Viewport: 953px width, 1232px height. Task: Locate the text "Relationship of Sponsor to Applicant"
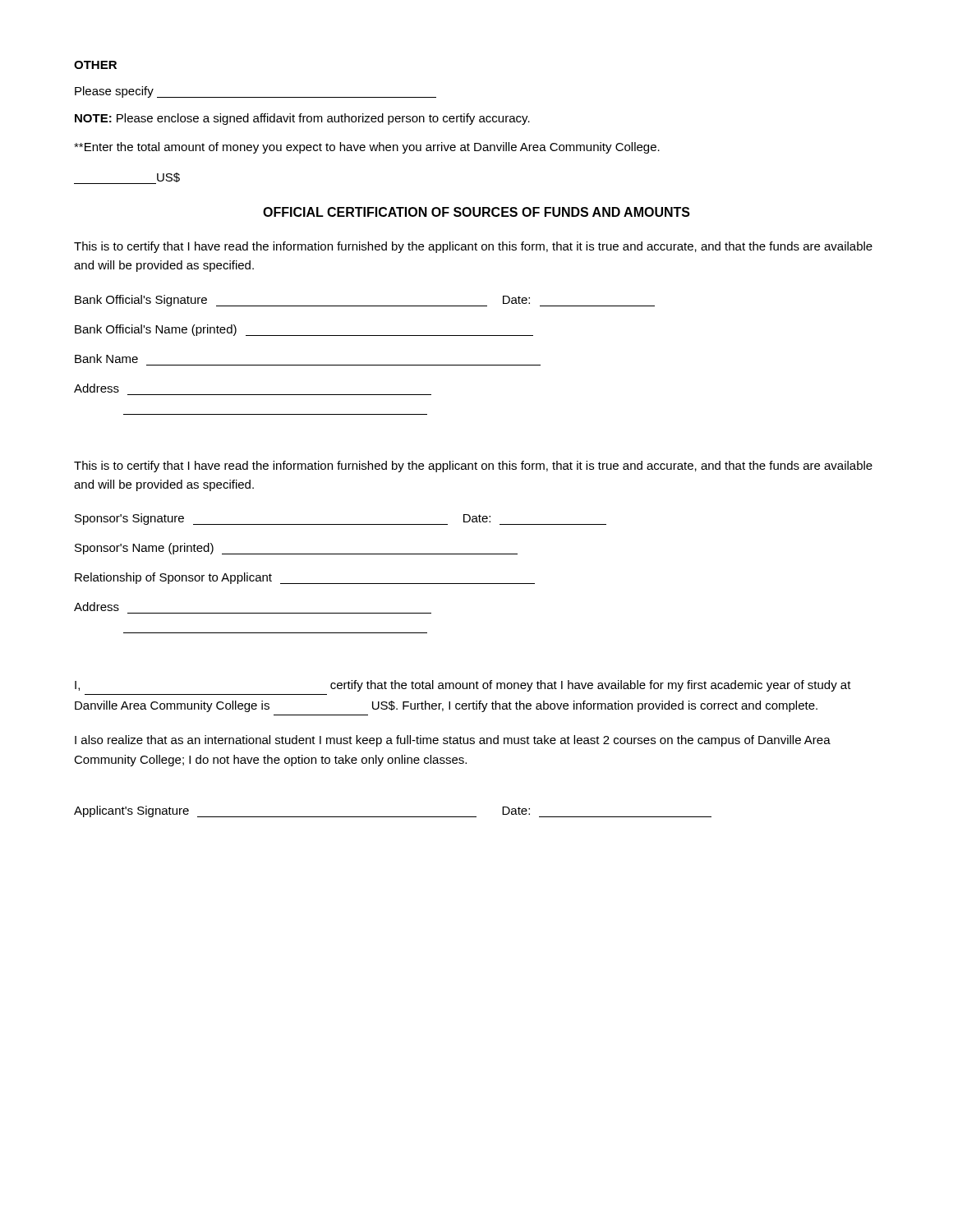tap(304, 577)
